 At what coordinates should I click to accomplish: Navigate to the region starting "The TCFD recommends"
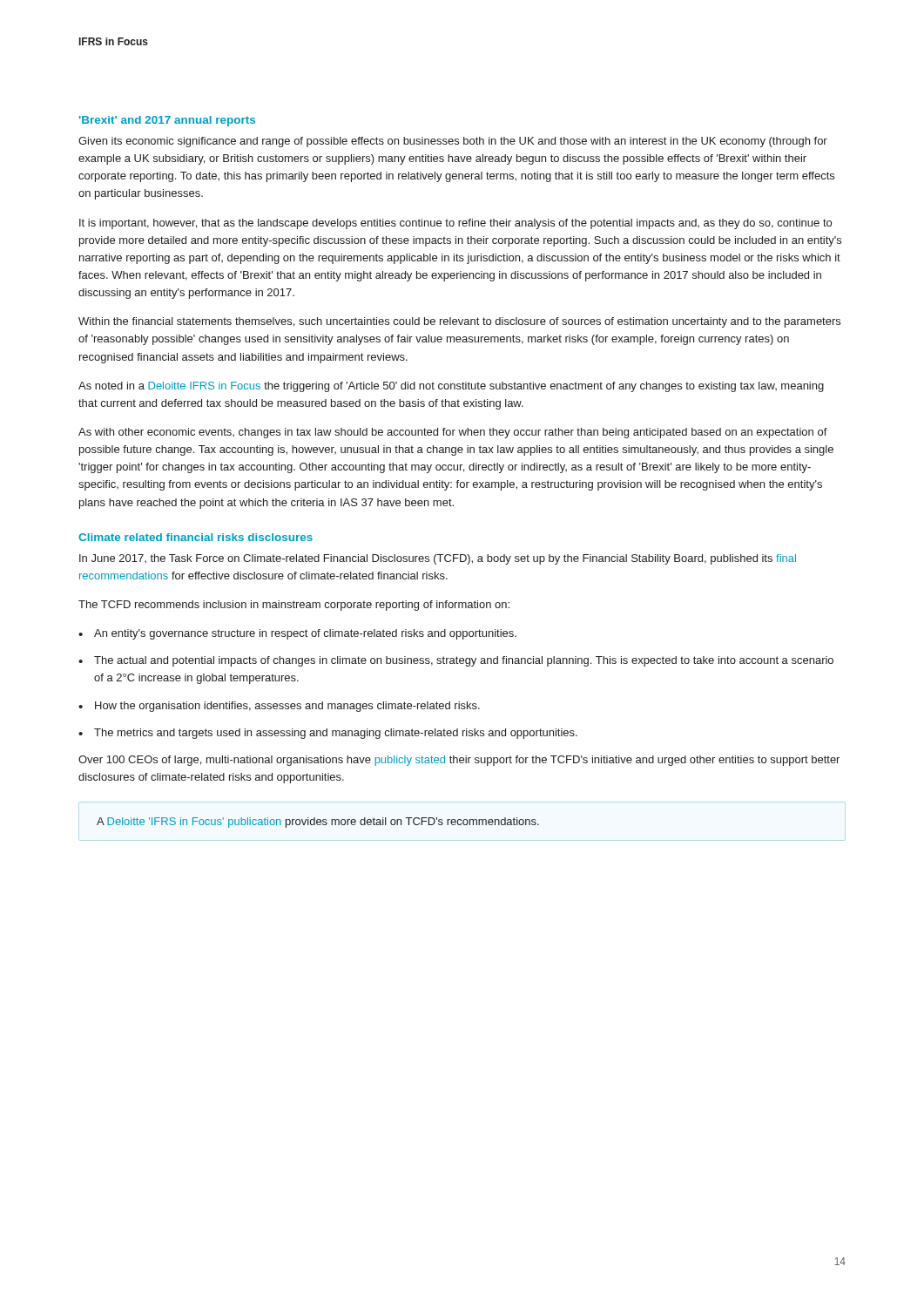click(294, 604)
